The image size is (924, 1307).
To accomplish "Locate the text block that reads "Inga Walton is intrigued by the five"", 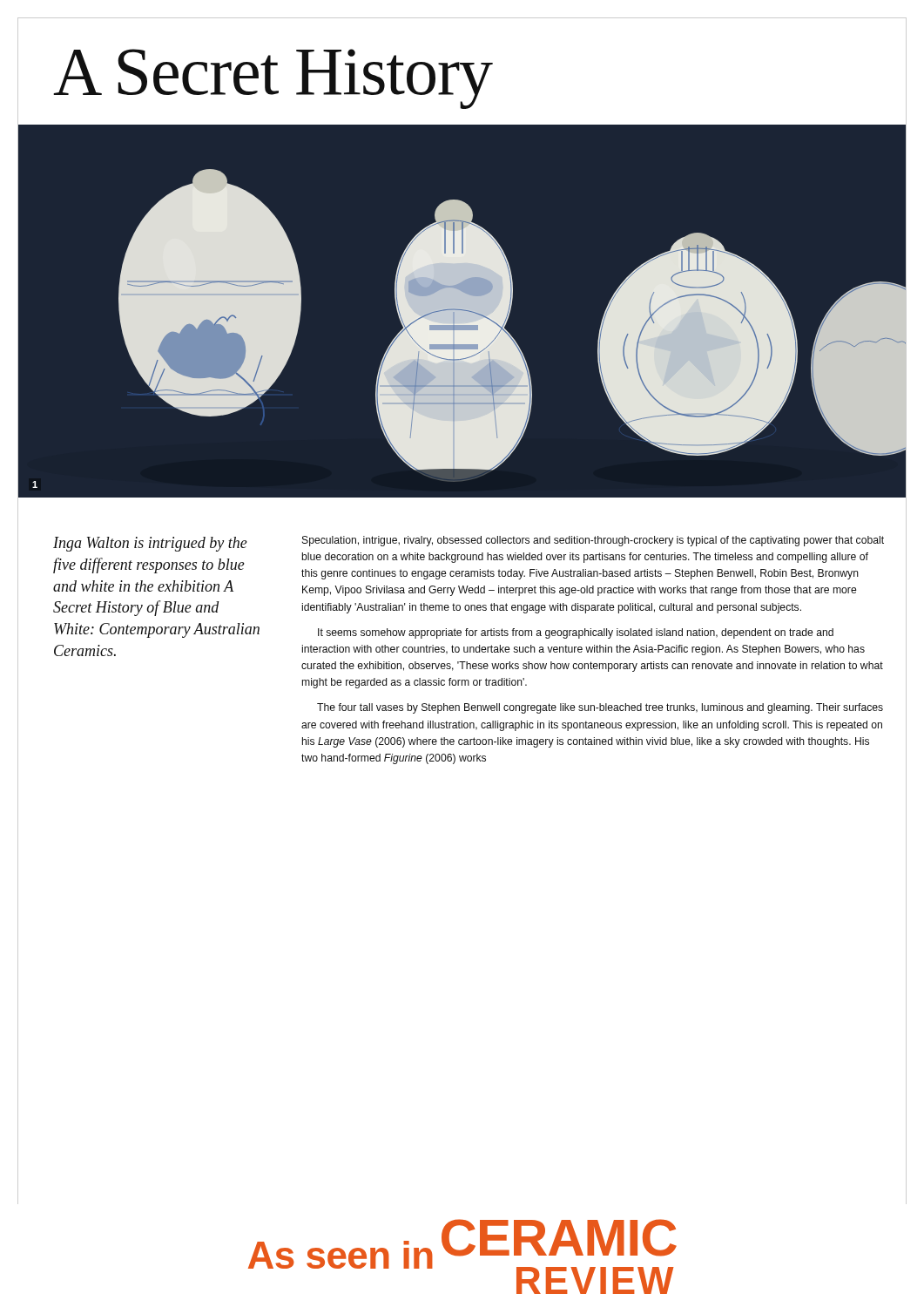I will tap(157, 597).
